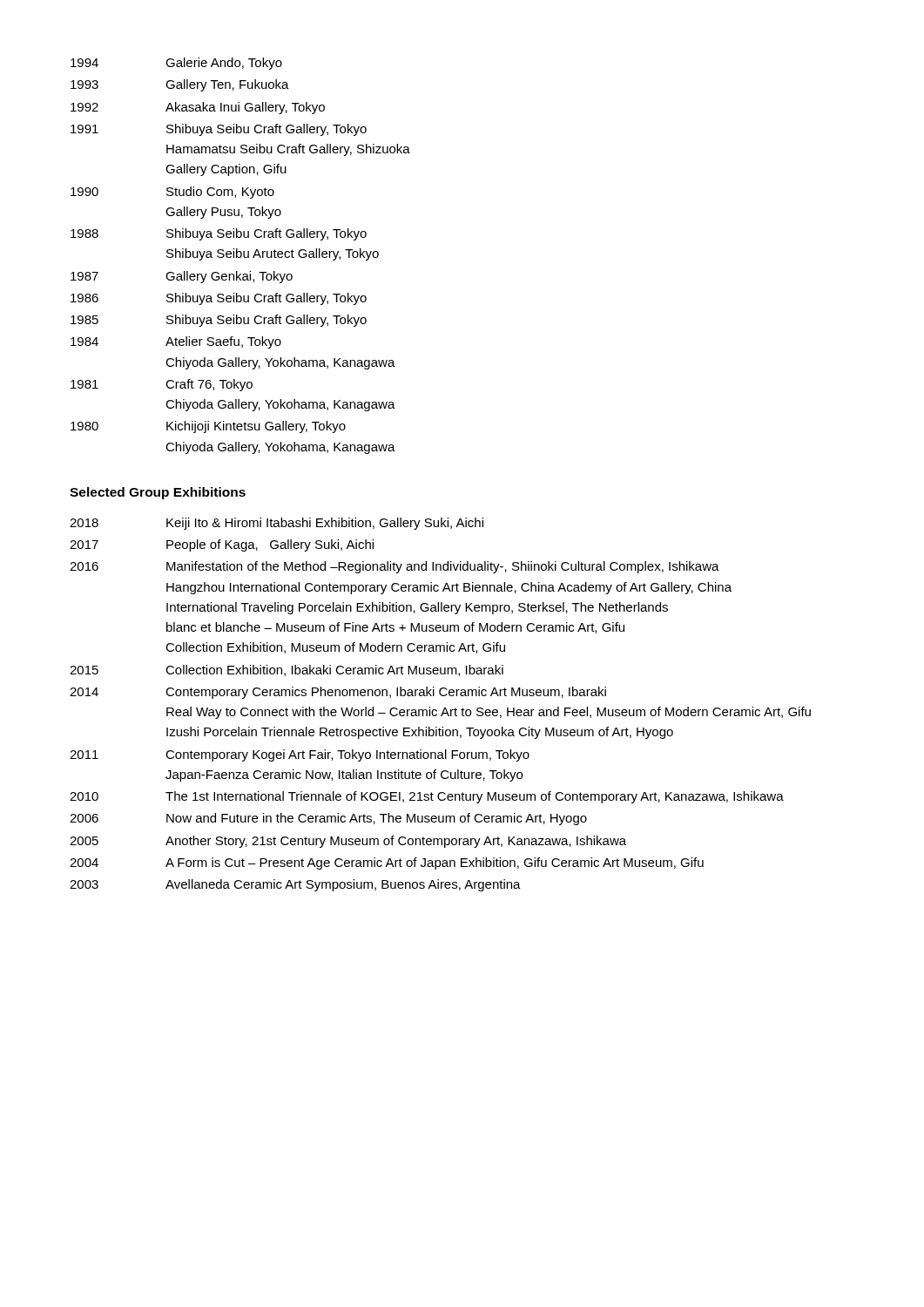924x1307 pixels.
Task: Navigate to the region starting "2017 People of Kaga, Gallery"
Action: pyautogui.click(x=222, y=545)
